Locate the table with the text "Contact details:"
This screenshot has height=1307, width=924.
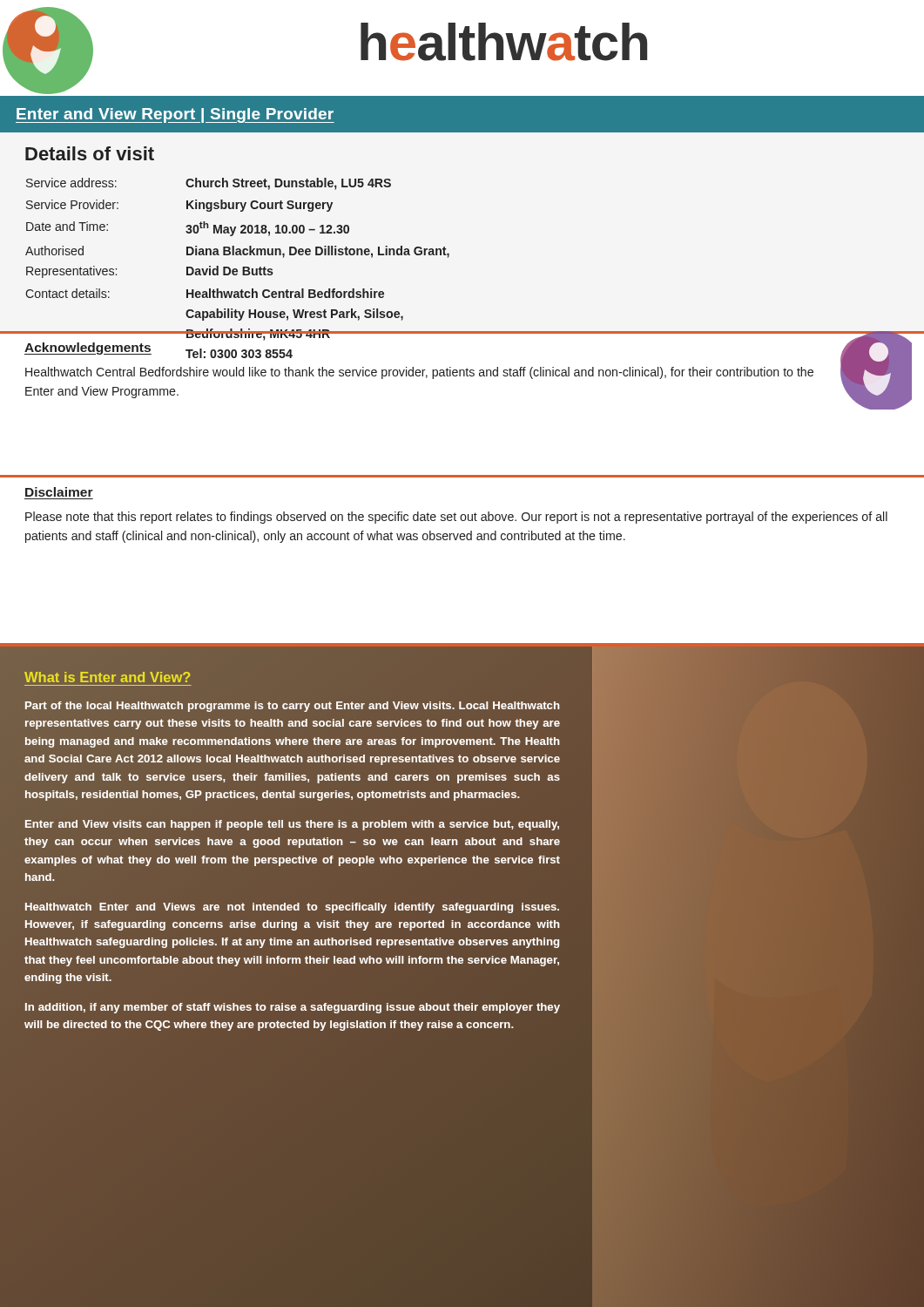[x=462, y=232]
